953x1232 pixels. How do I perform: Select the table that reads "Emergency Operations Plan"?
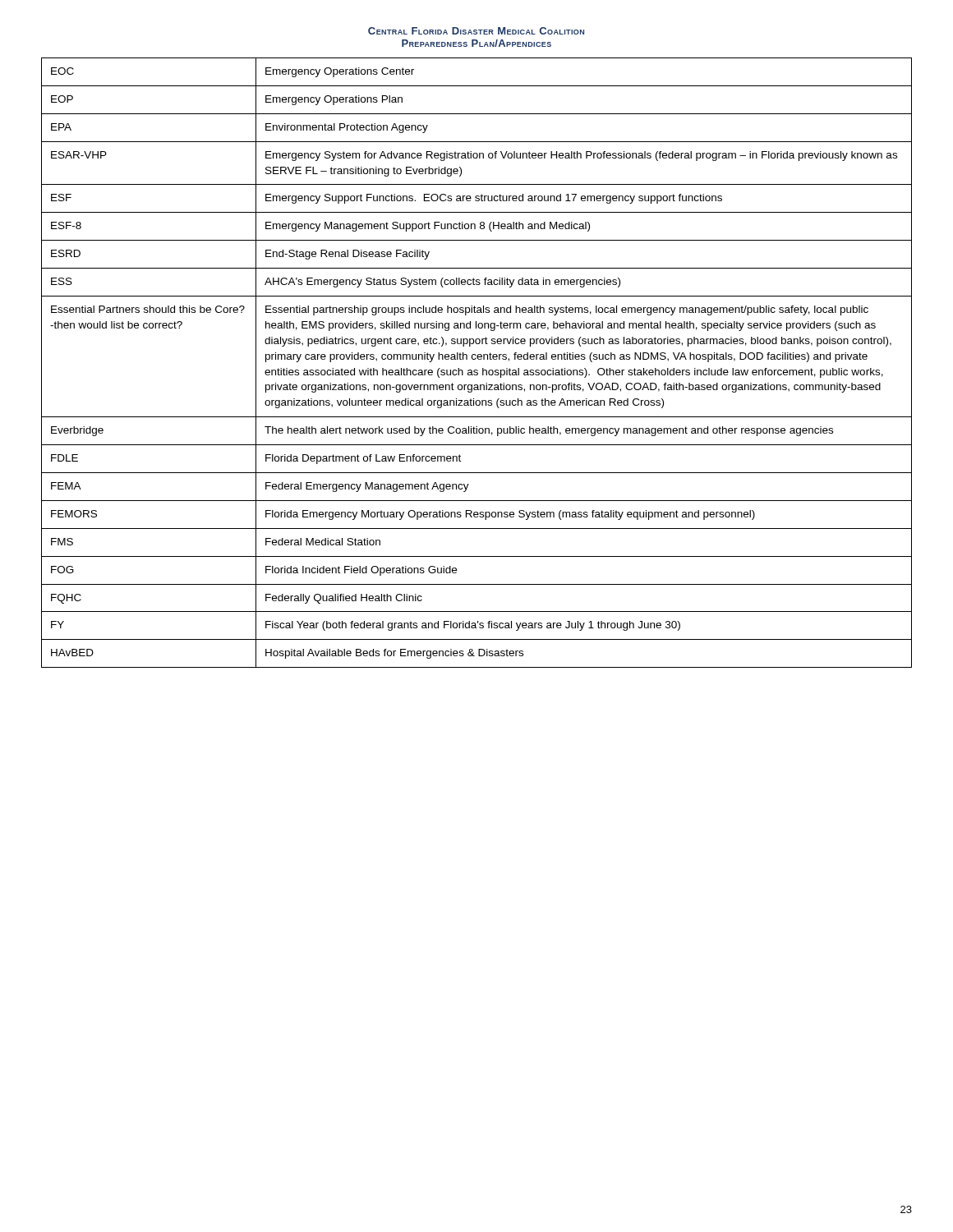[476, 363]
